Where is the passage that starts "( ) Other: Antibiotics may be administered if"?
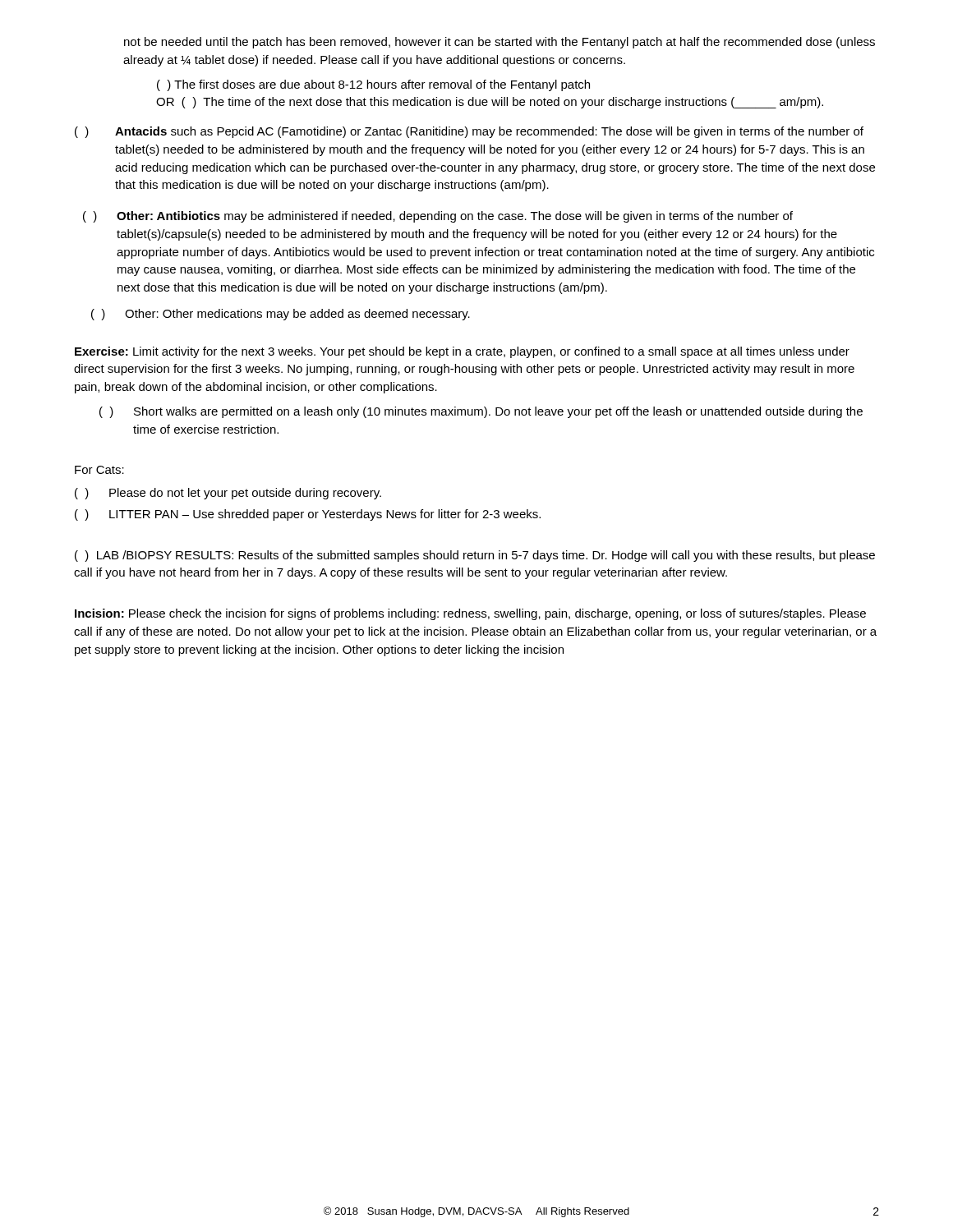Viewport: 953px width, 1232px height. 481,252
